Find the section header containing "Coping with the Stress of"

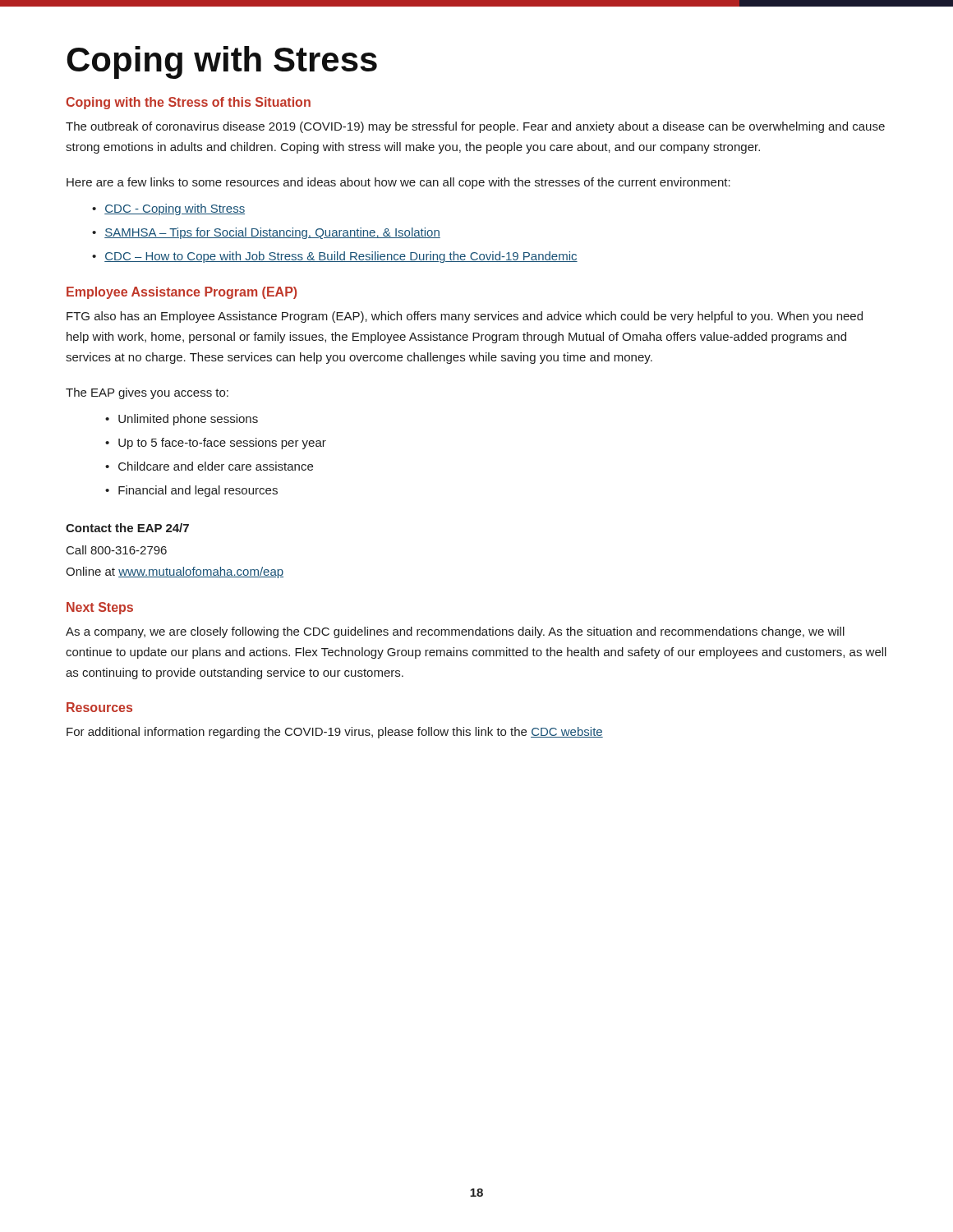click(188, 102)
